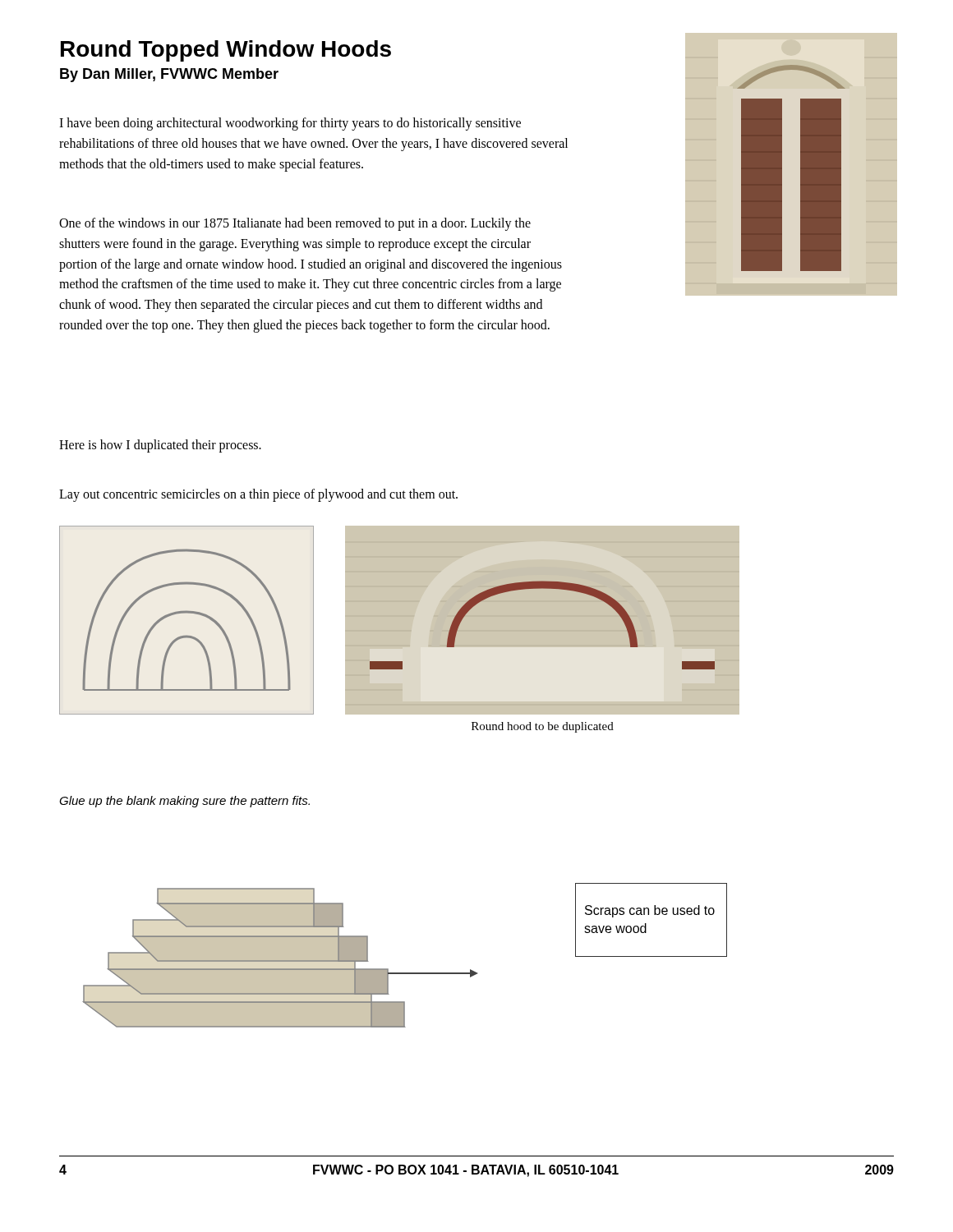The width and height of the screenshot is (953, 1232).
Task: Find the passage starting "Scraps can be"
Action: [x=650, y=919]
